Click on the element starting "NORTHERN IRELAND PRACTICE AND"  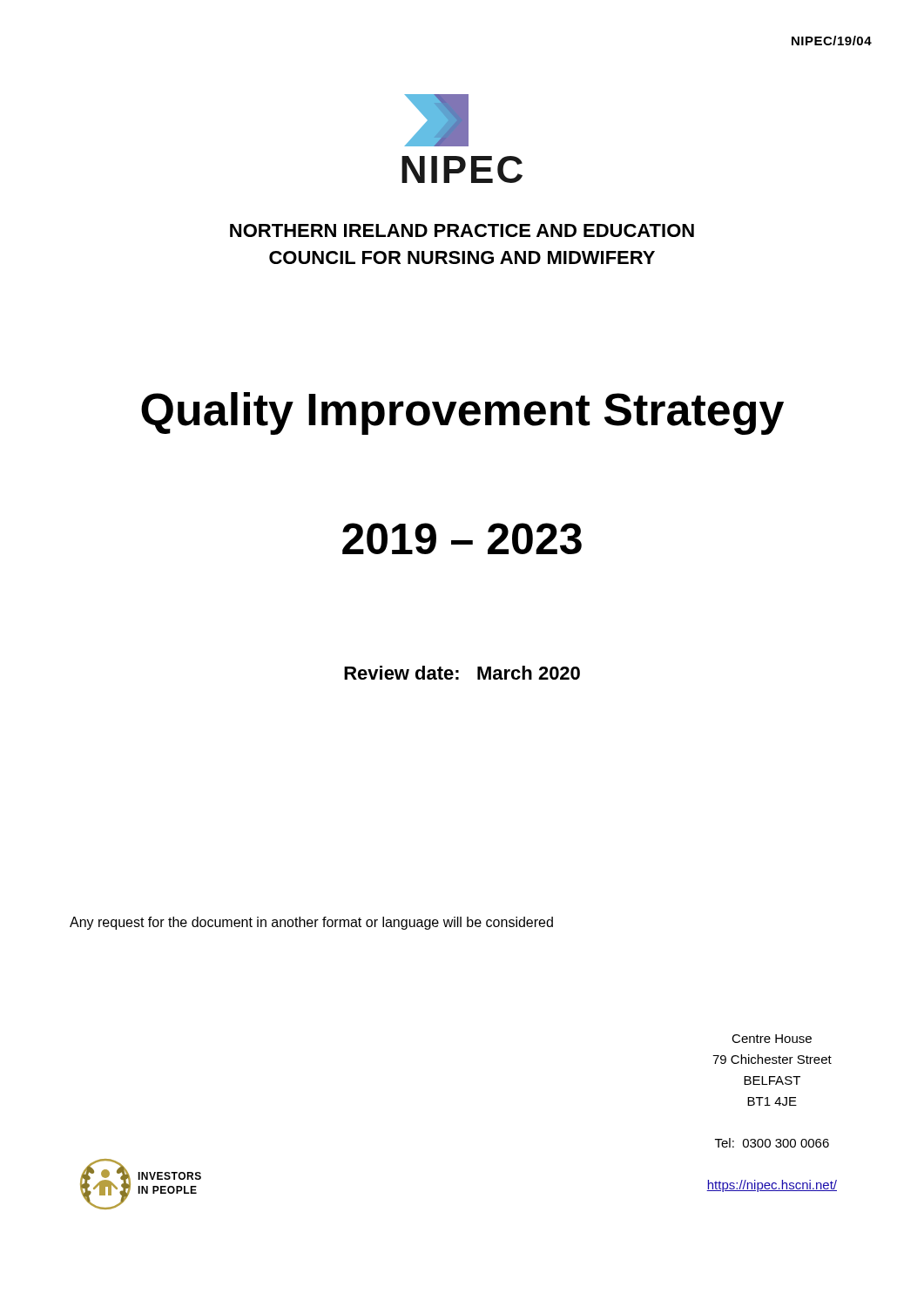pos(462,245)
